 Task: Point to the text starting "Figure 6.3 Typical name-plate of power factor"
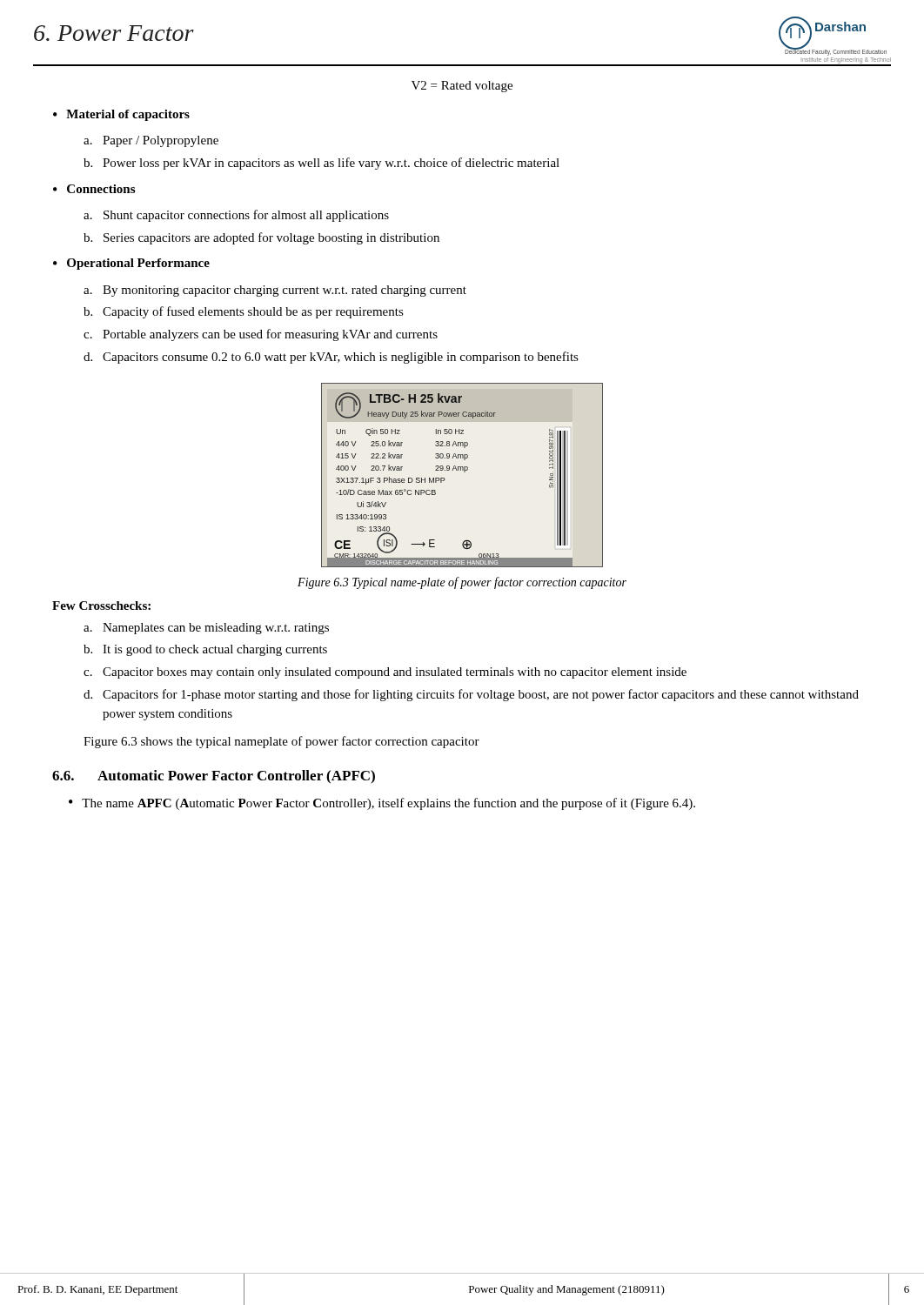[462, 582]
